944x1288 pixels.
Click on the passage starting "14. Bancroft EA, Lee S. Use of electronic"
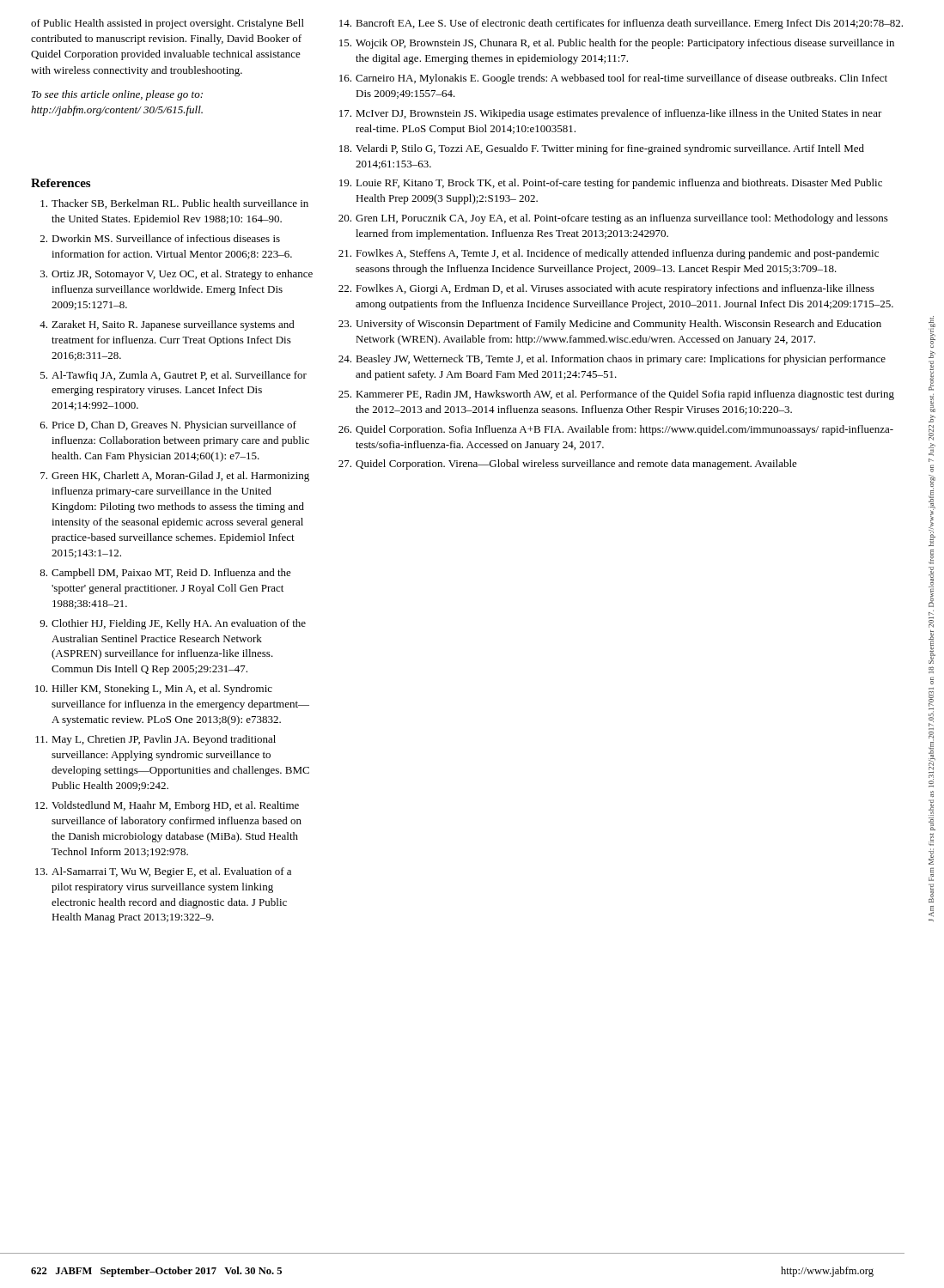coord(619,23)
